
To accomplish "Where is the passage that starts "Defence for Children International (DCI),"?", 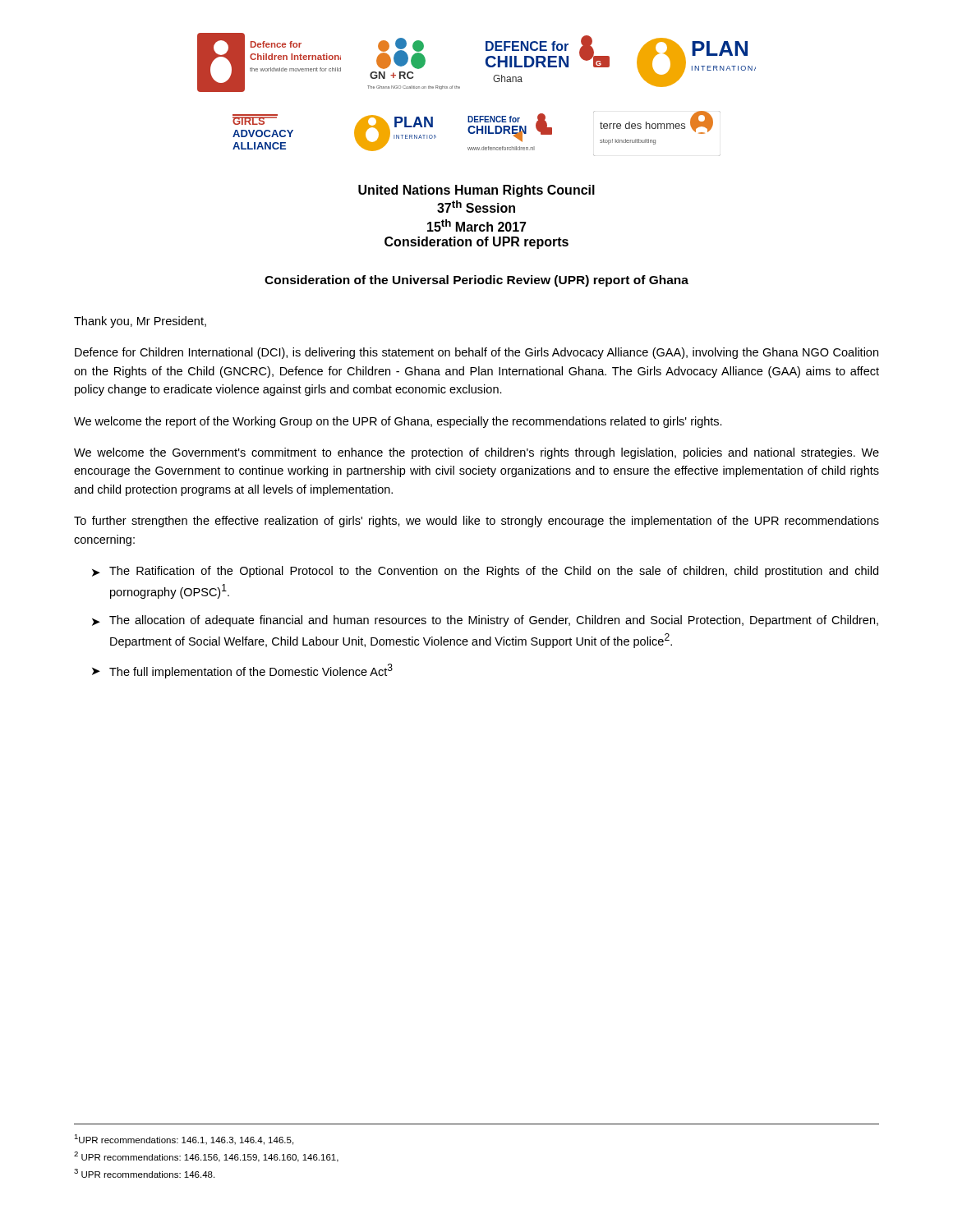I will click(476, 371).
